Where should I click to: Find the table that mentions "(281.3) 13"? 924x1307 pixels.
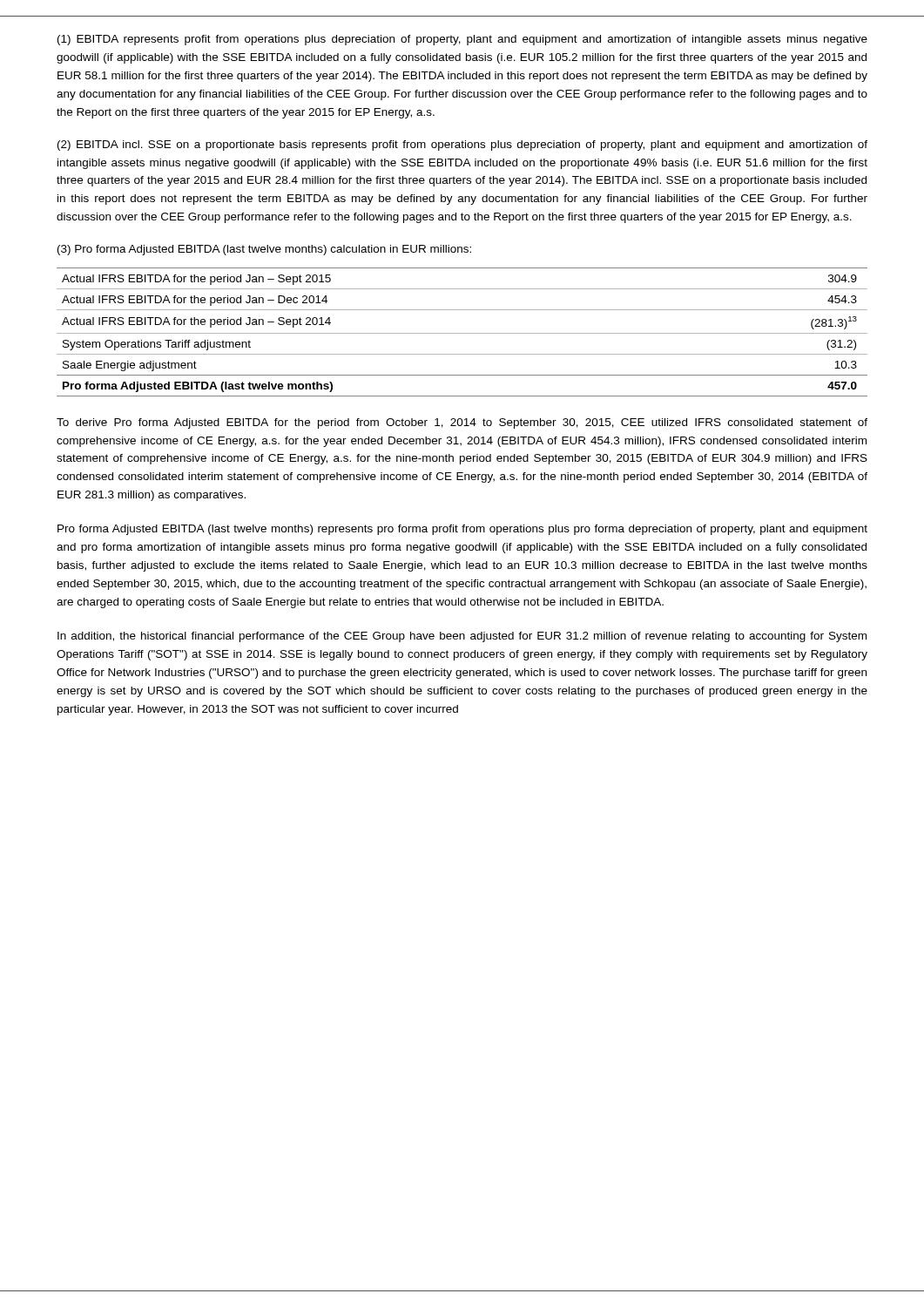(462, 332)
